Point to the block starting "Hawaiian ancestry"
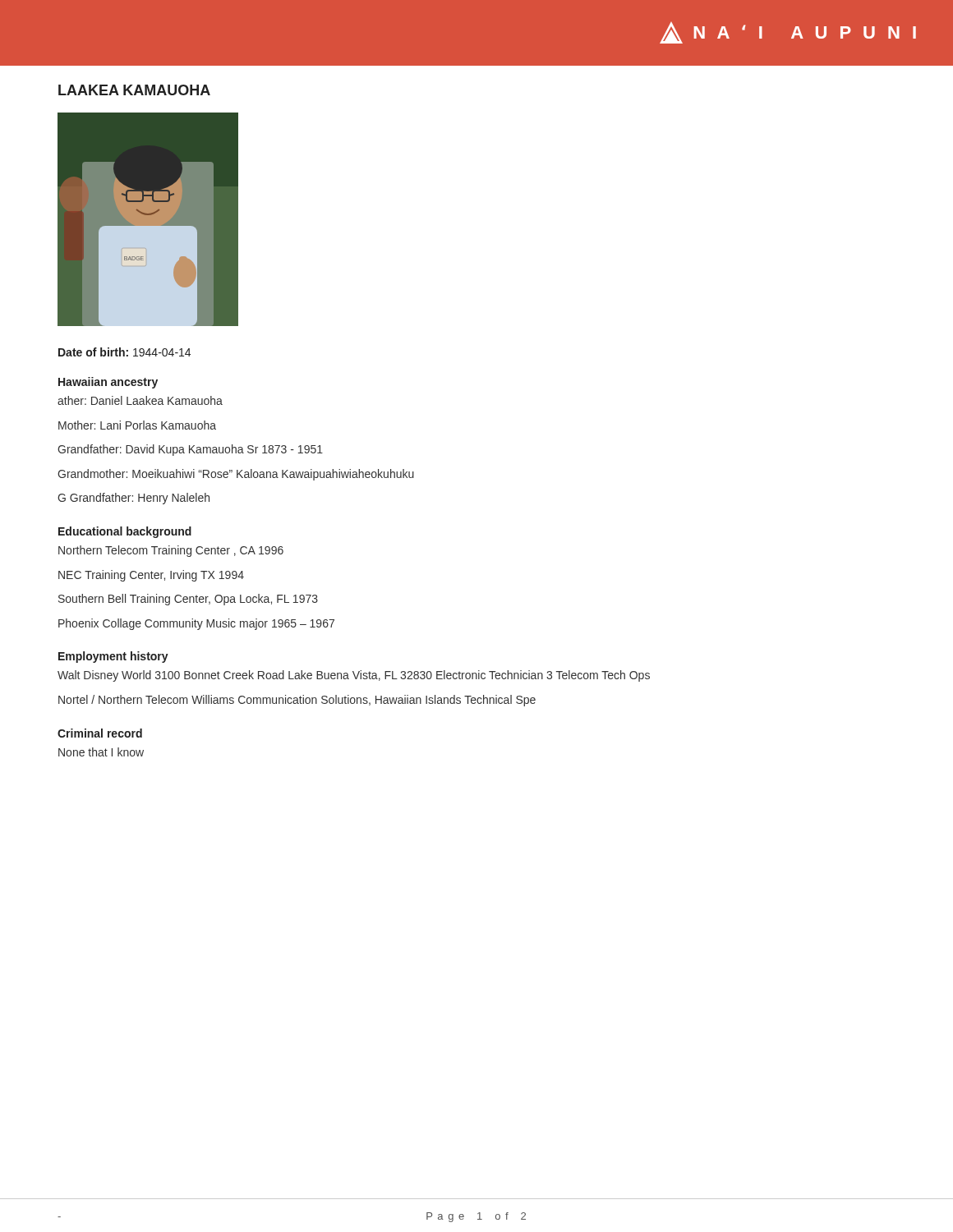The image size is (953, 1232). click(x=108, y=382)
